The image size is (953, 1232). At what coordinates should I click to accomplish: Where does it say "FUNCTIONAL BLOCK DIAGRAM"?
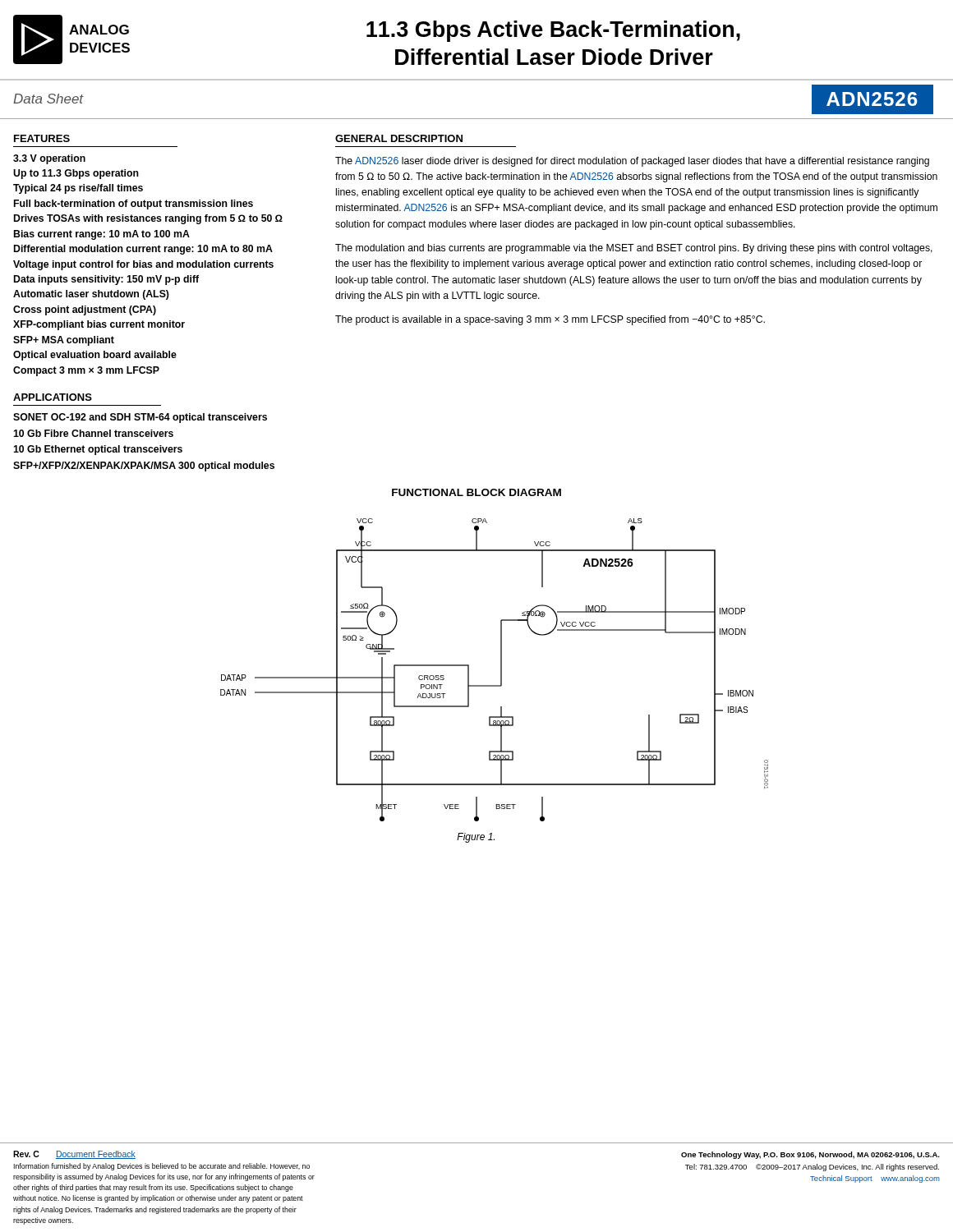(476, 492)
